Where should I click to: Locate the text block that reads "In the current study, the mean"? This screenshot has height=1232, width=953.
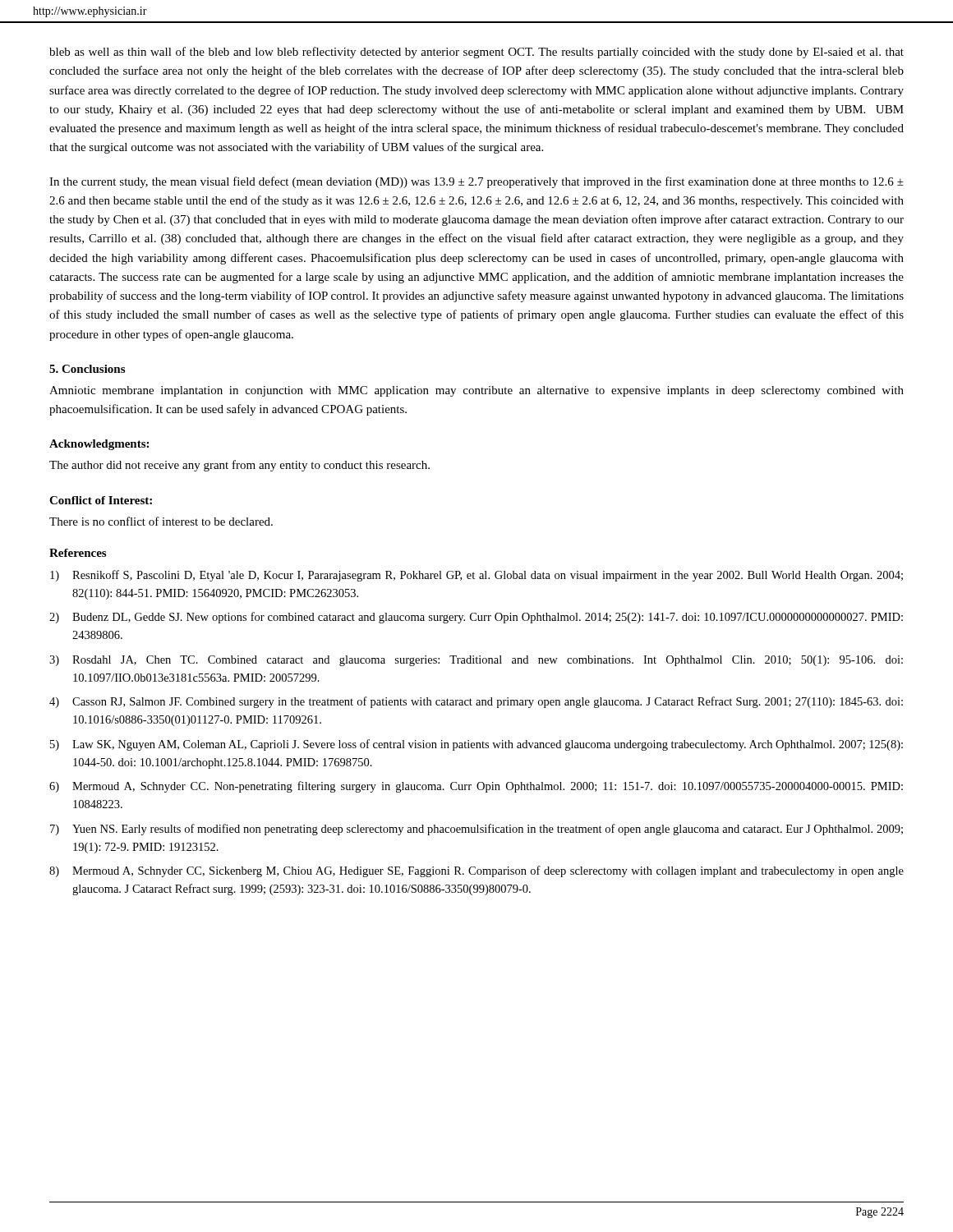tap(476, 257)
